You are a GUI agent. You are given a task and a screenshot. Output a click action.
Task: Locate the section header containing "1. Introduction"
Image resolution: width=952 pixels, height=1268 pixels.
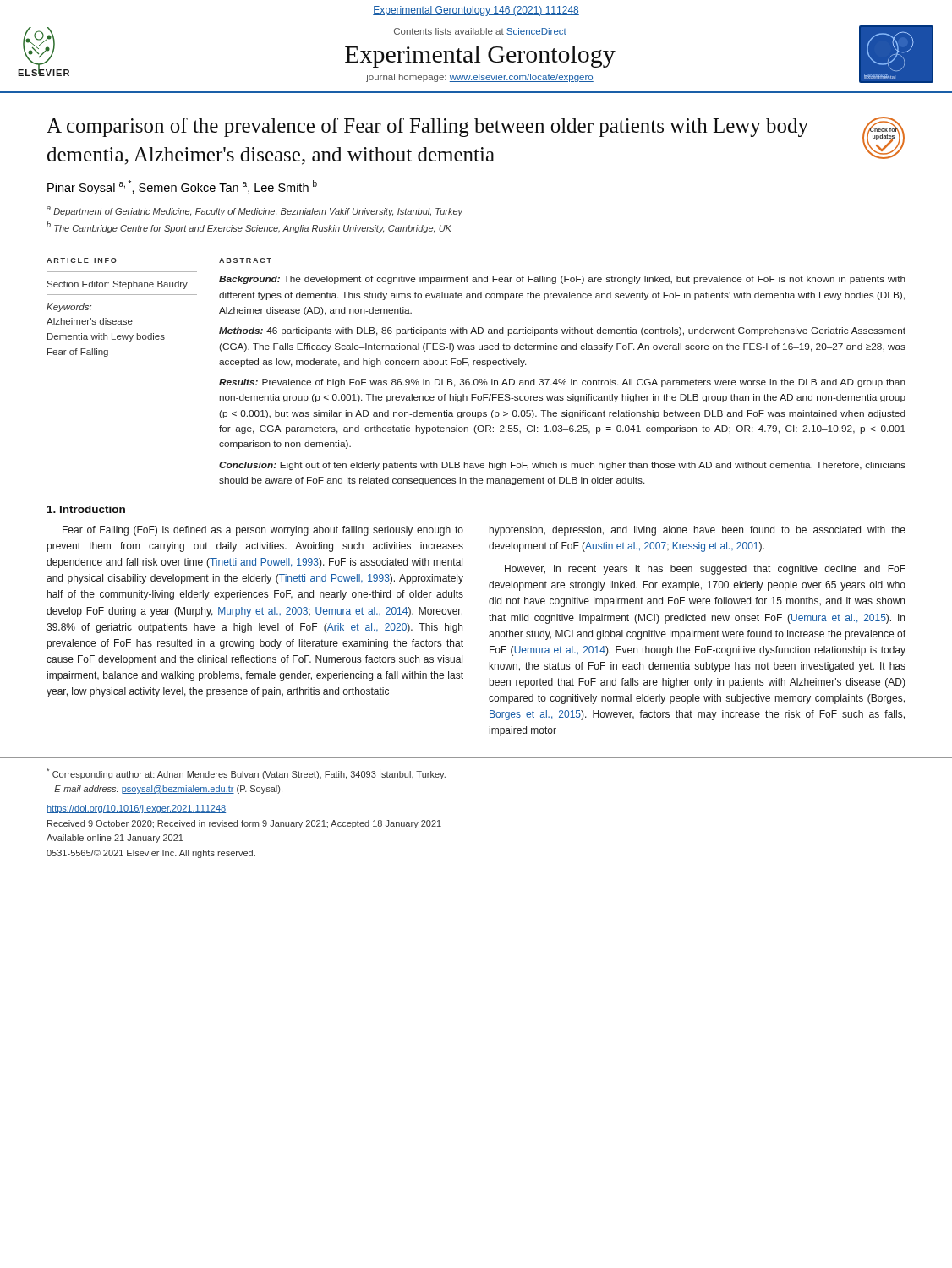(x=86, y=509)
